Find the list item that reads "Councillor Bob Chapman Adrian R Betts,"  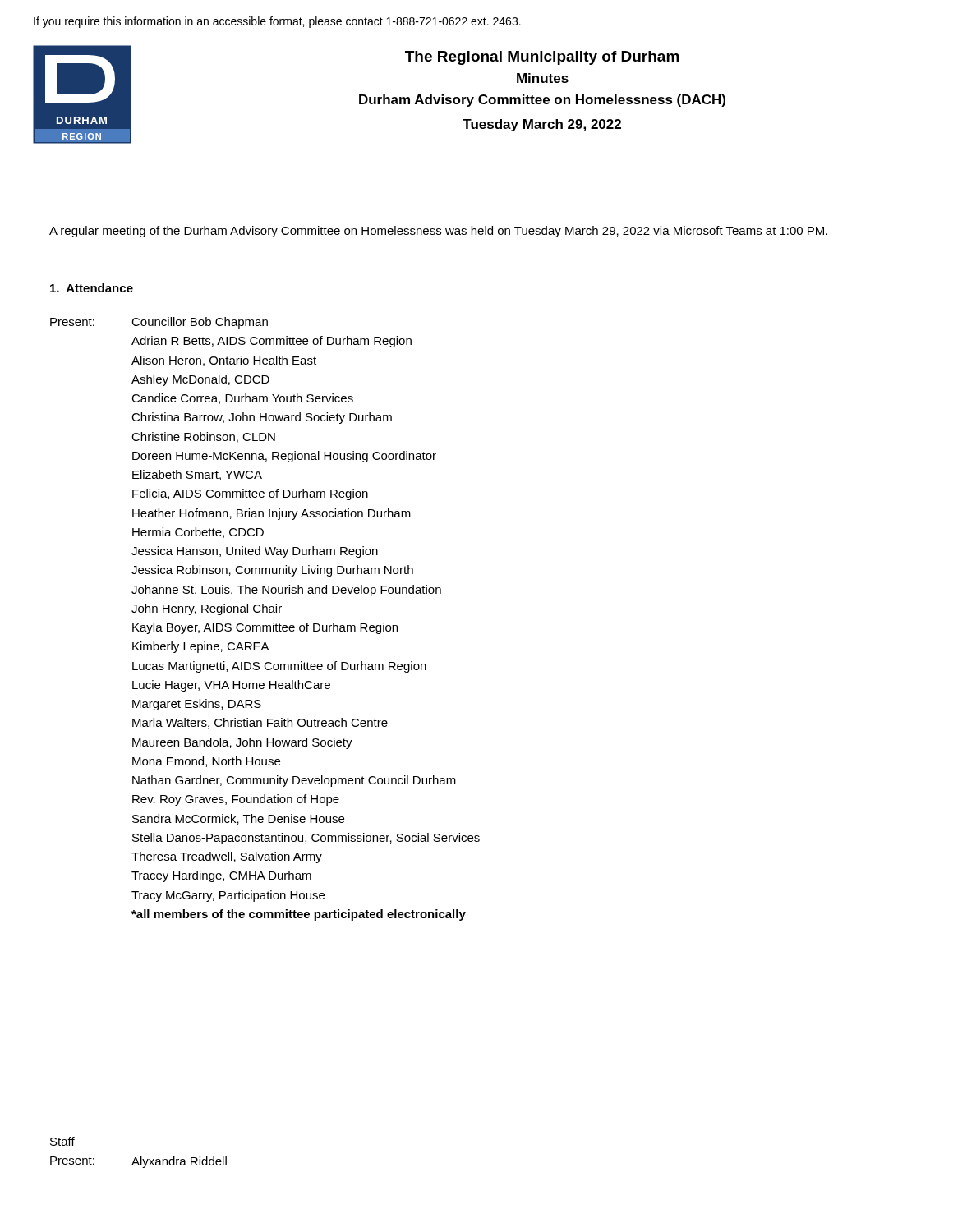(x=200, y=323)
